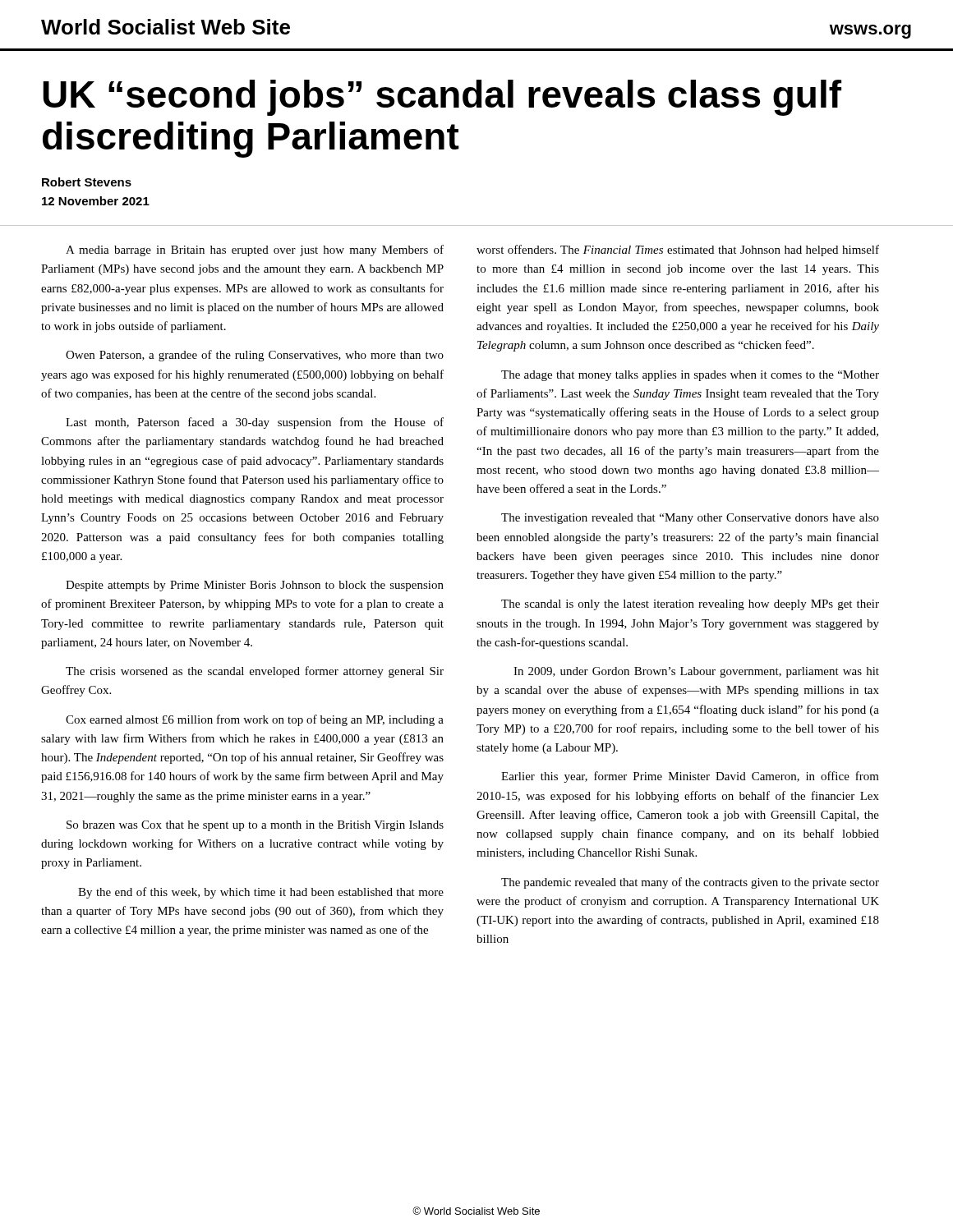
Task: Find the title
Action: point(476,115)
